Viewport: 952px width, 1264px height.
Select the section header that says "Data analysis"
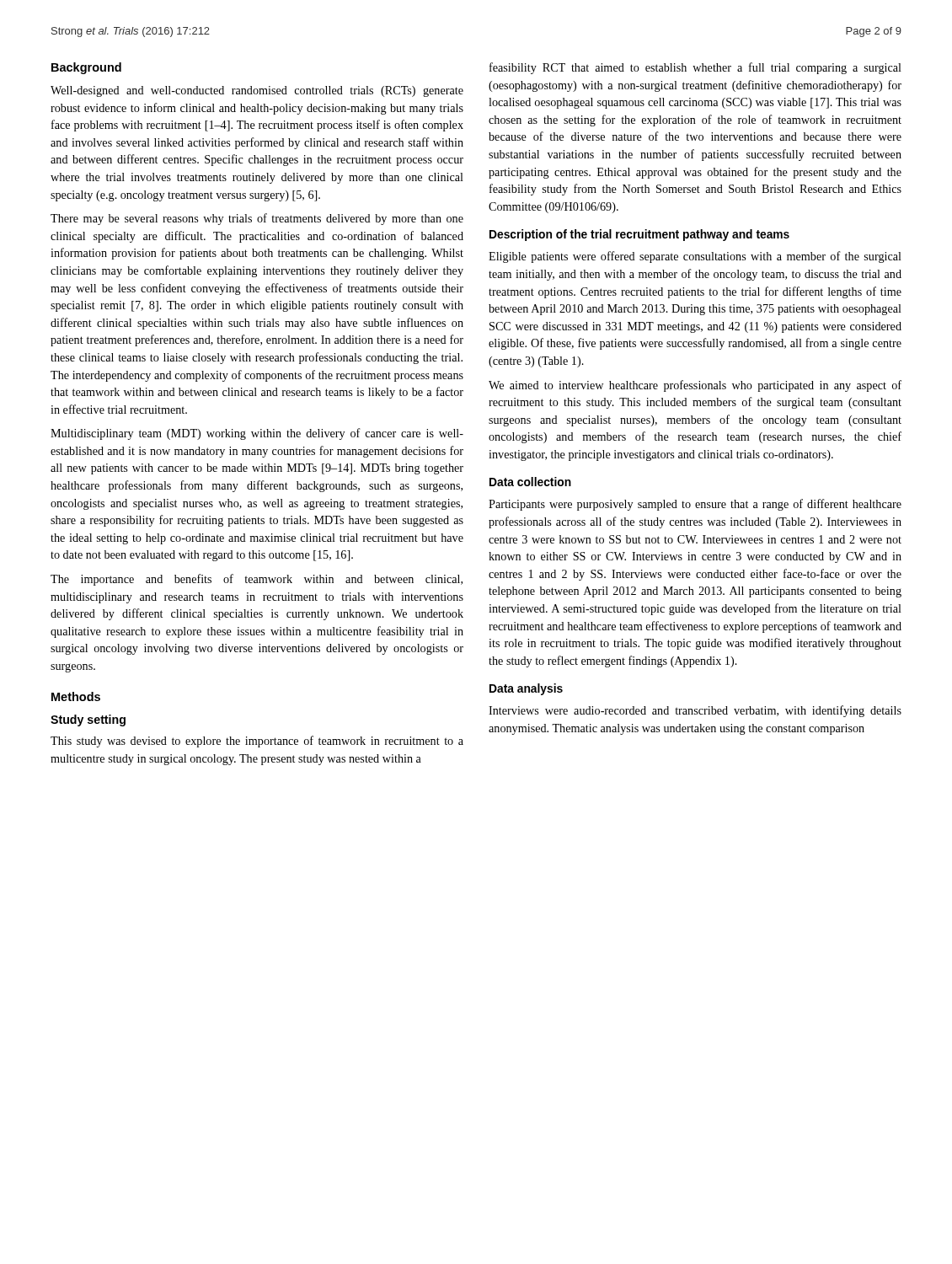[x=526, y=689]
